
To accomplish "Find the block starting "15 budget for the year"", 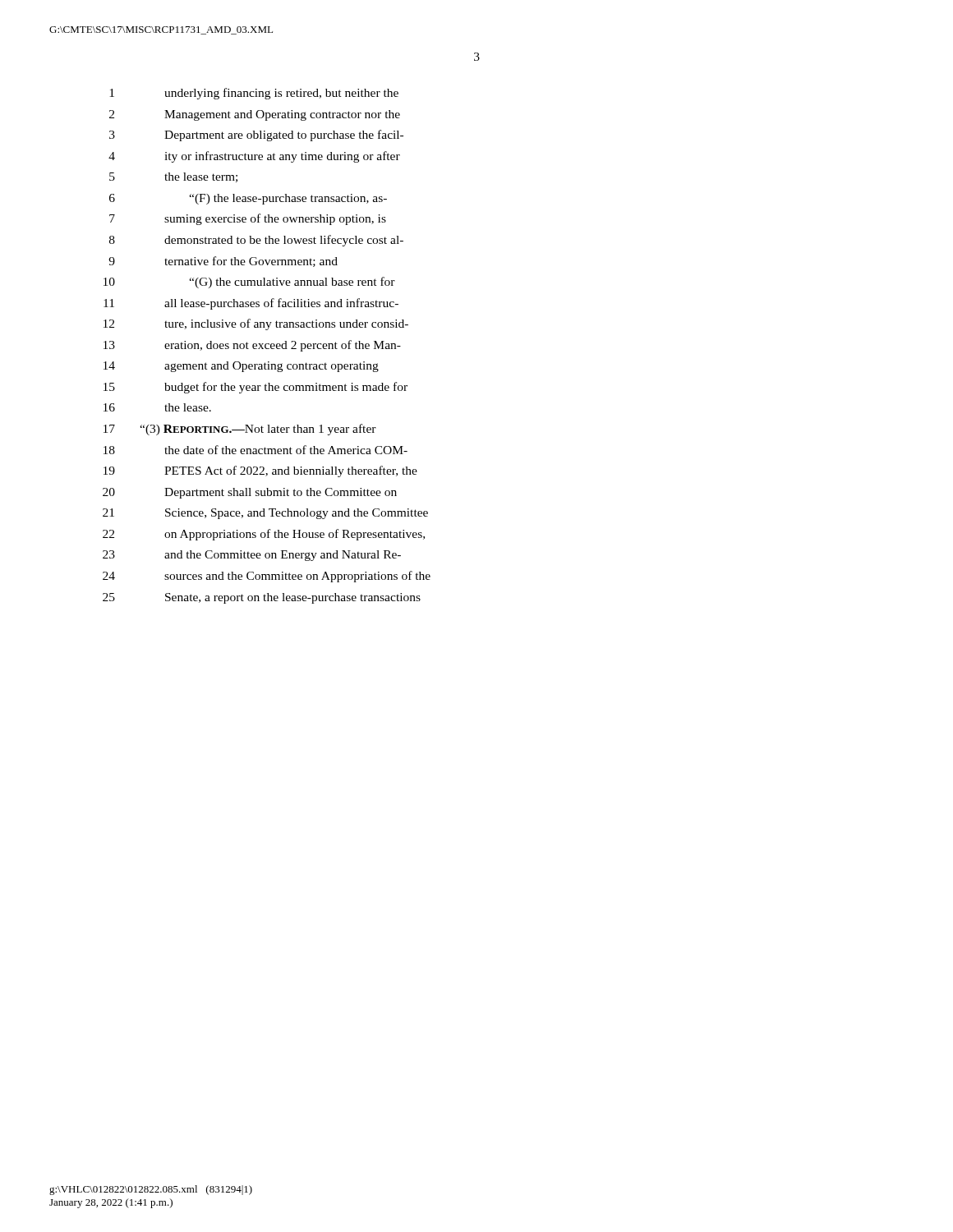I will [256, 388].
